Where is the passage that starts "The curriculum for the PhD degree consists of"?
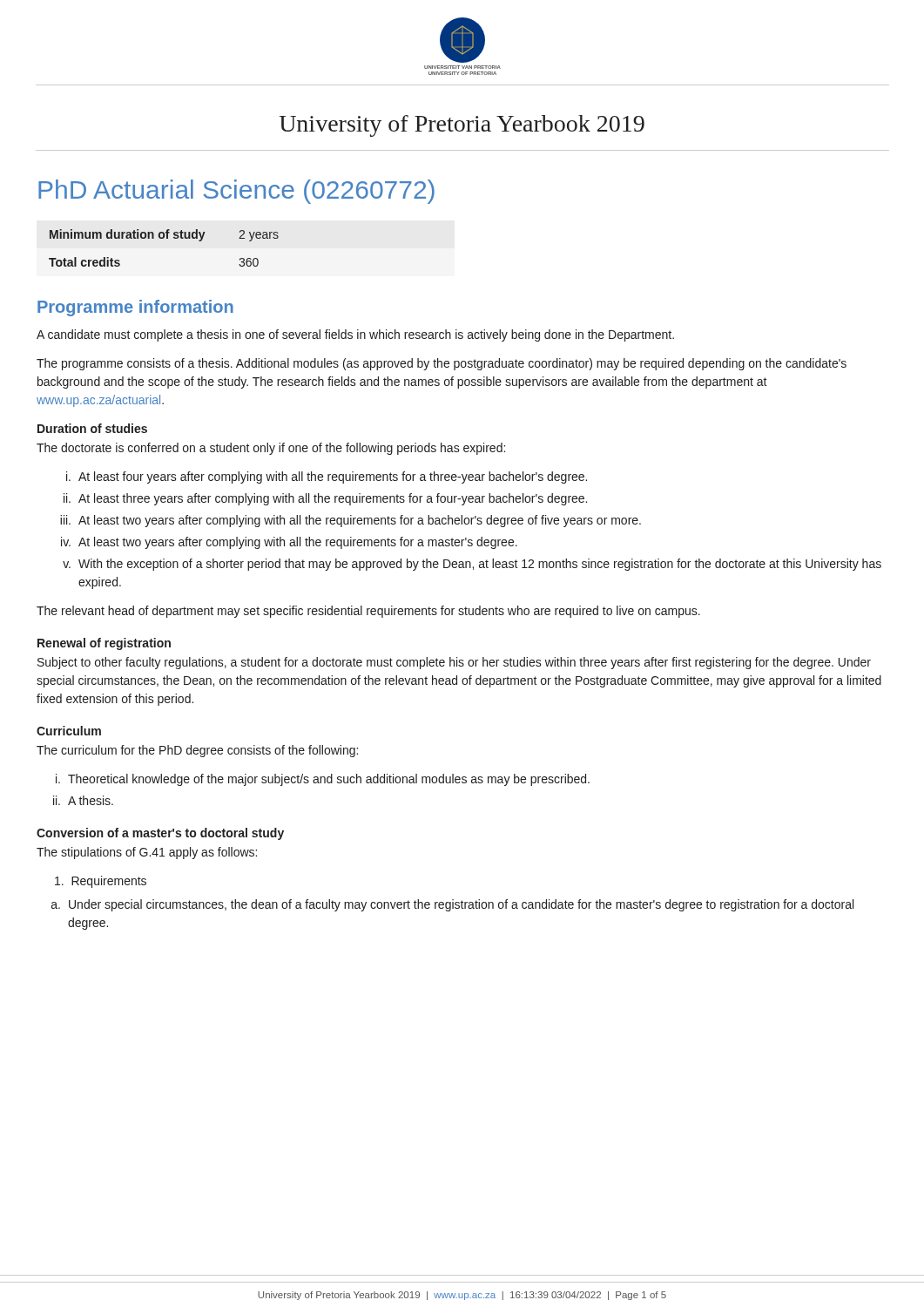 (x=198, y=750)
